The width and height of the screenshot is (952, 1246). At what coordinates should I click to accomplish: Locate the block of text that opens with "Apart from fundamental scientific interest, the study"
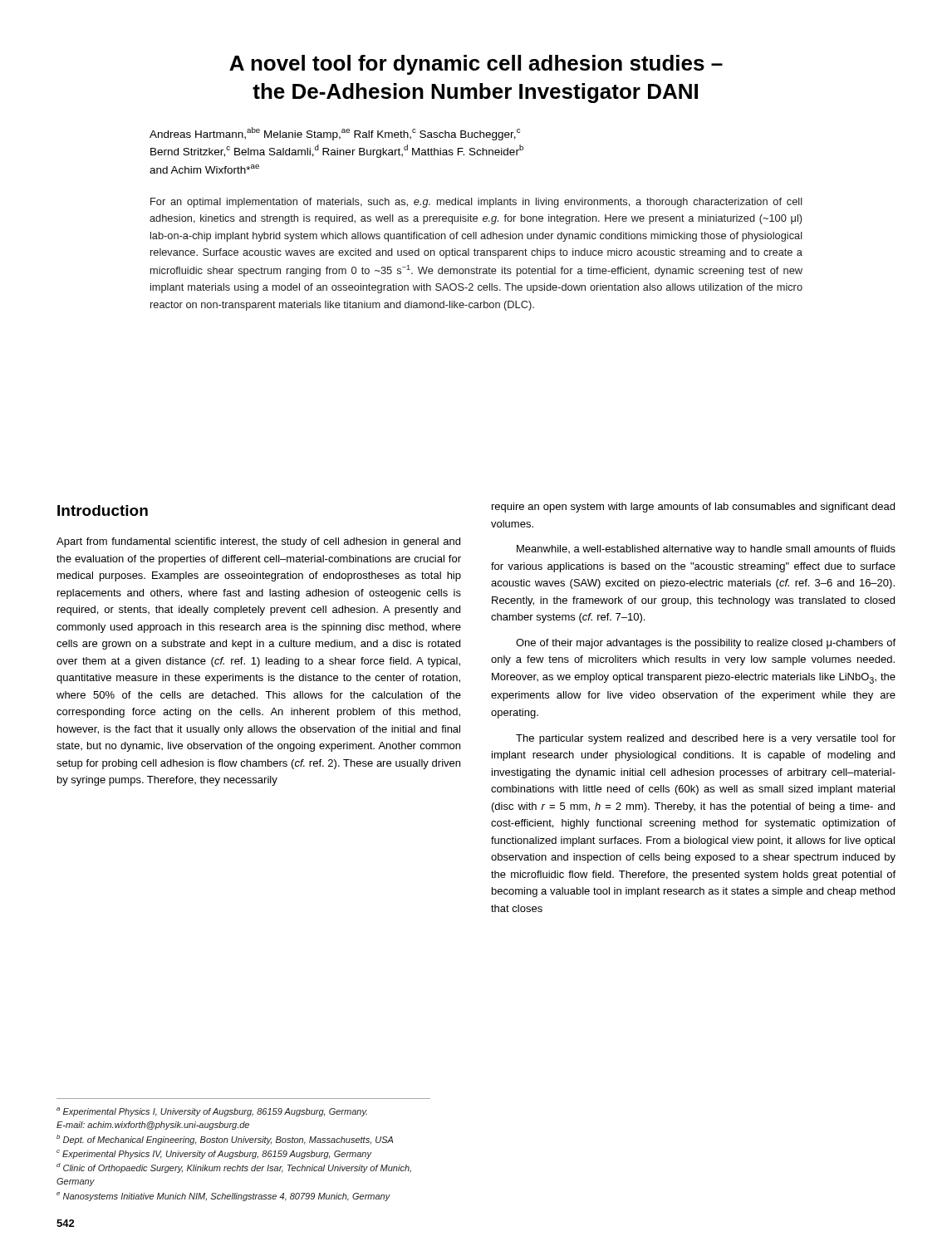259,661
